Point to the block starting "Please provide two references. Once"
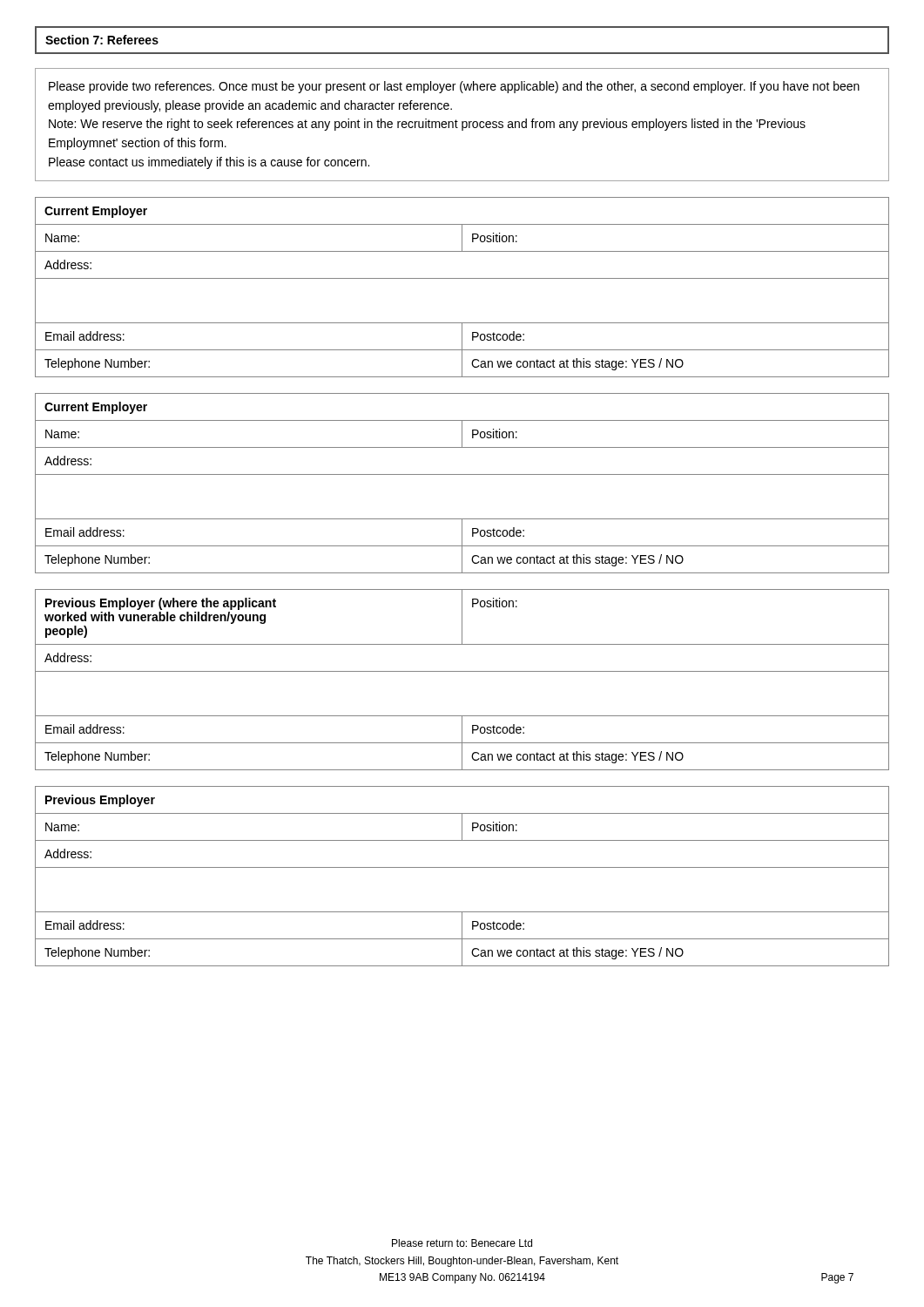Image resolution: width=924 pixels, height=1307 pixels. point(454,124)
